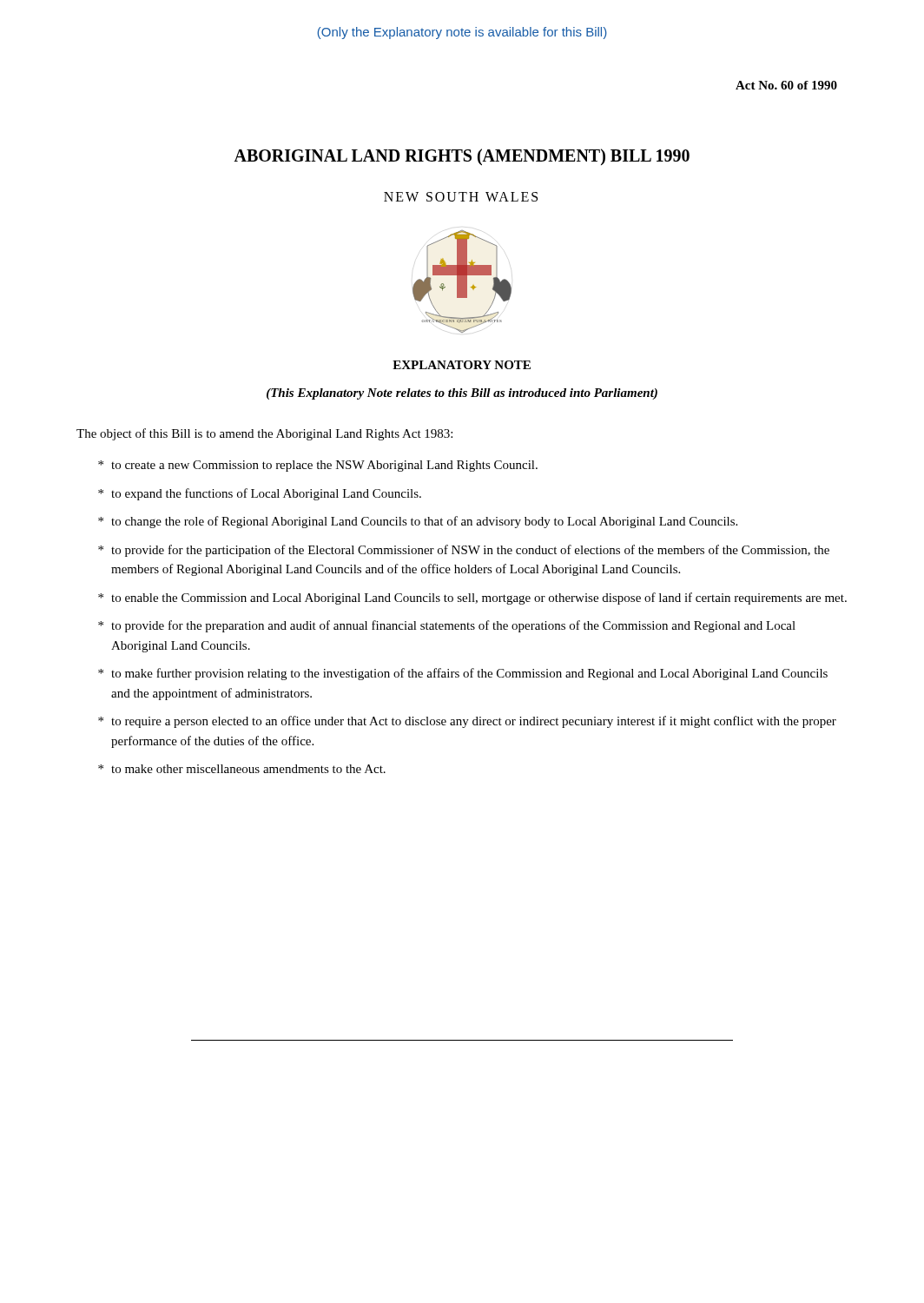Find the region starting "Act No. 60 of 1990"
The image size is (924, 1303).
pos(786,85)
